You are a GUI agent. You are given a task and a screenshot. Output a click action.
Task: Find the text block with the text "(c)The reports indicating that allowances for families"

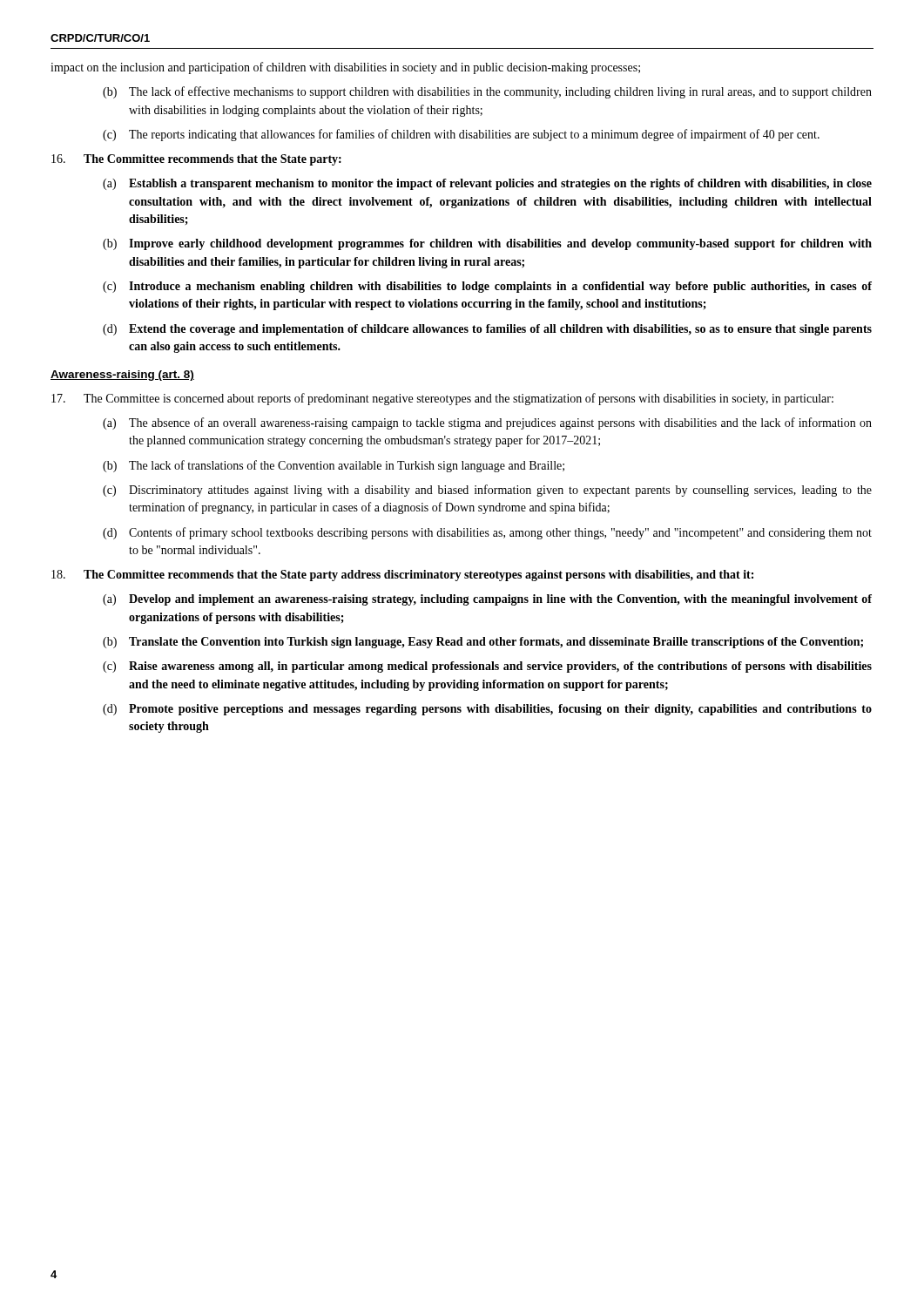[488, 135]
